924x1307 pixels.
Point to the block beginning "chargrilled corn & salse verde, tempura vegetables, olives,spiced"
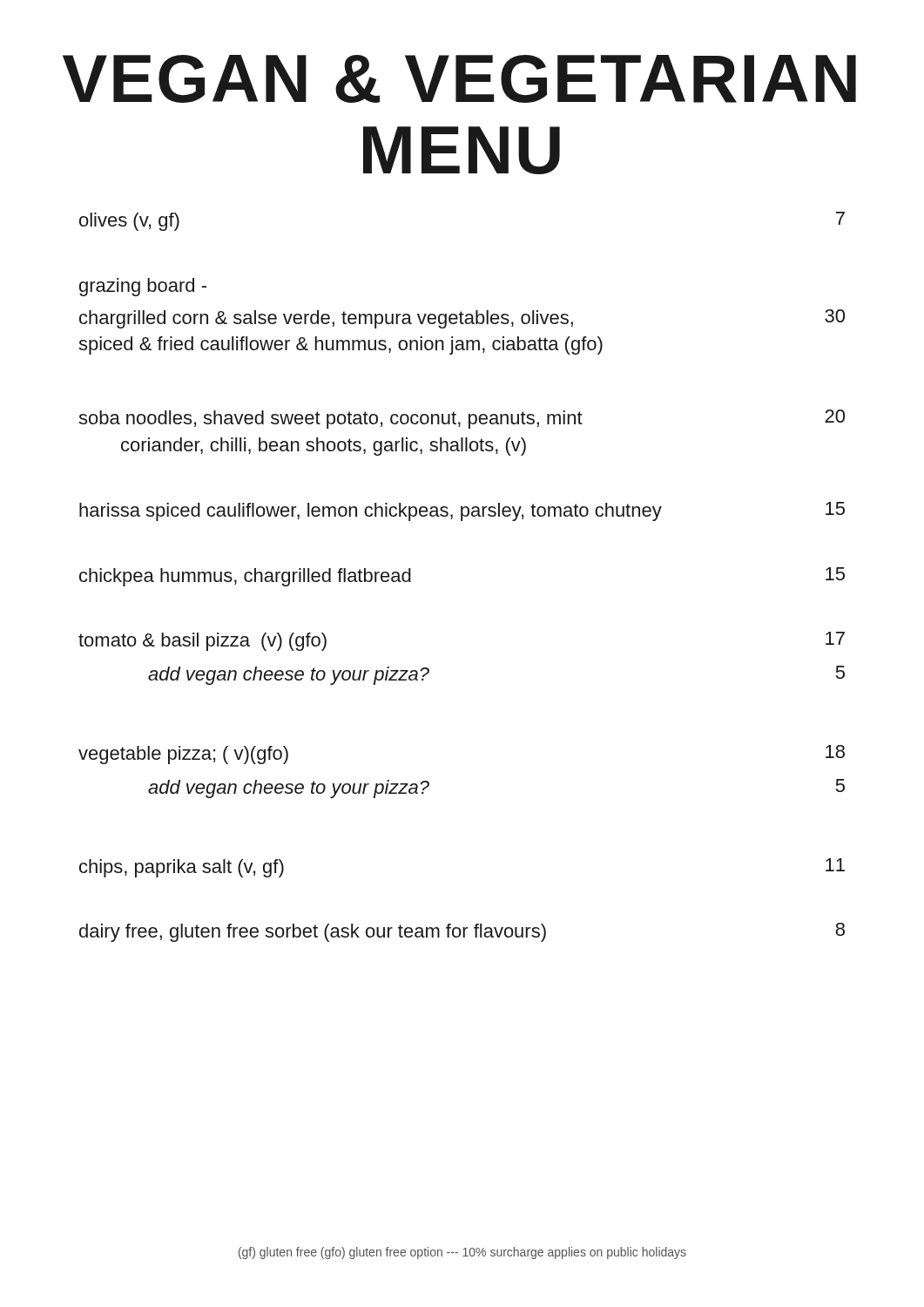[462, 331]
